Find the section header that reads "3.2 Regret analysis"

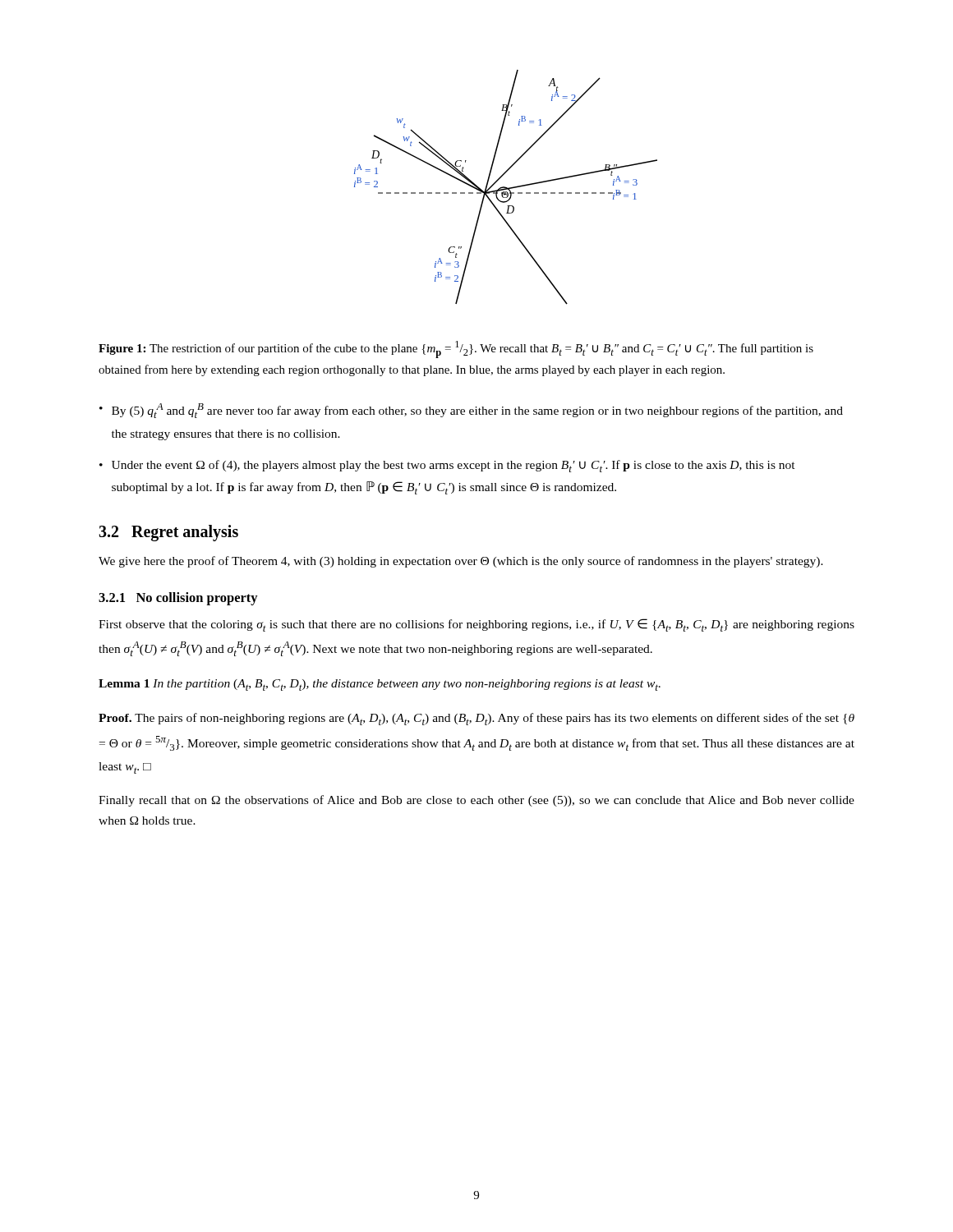coord(168,531)
